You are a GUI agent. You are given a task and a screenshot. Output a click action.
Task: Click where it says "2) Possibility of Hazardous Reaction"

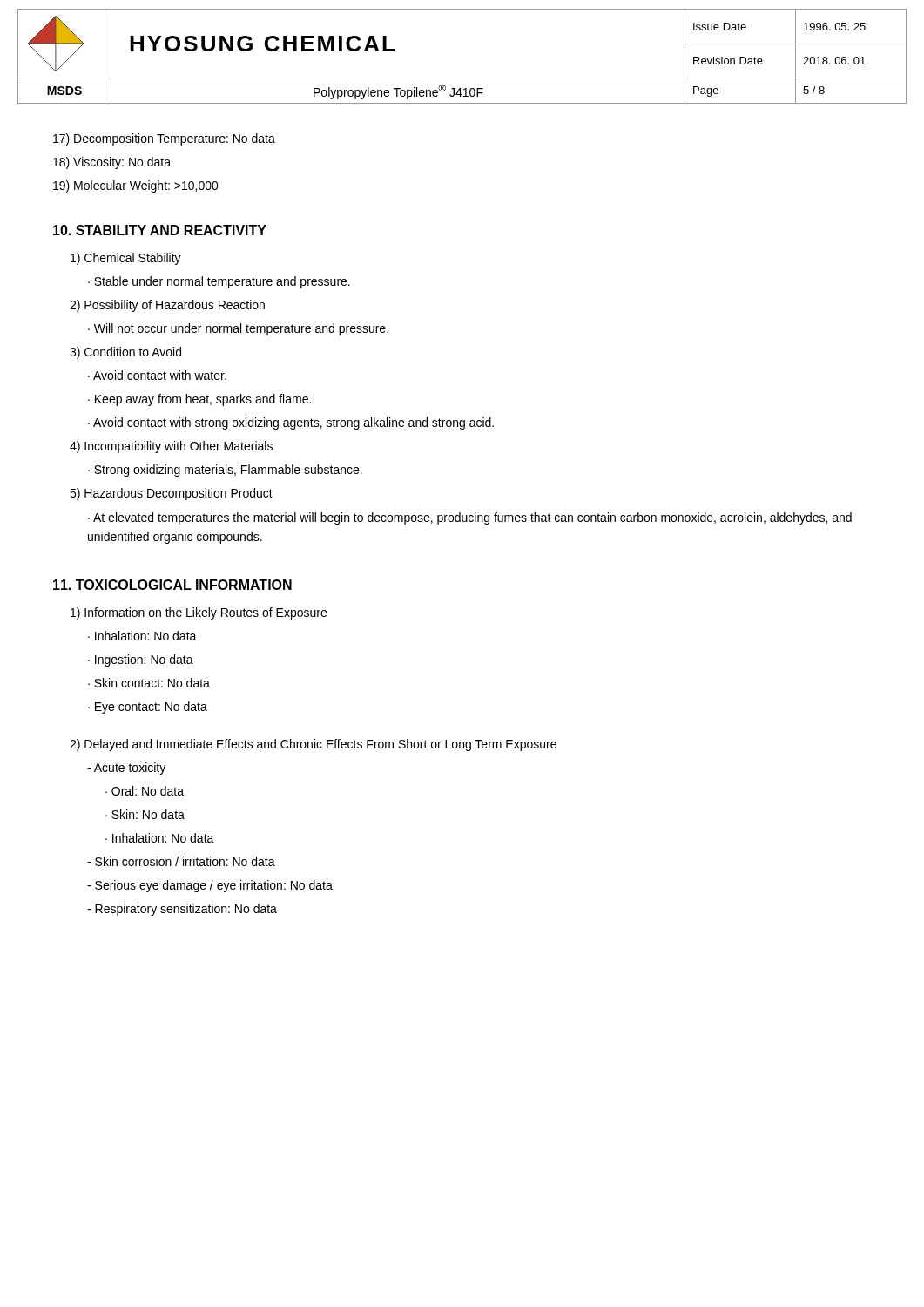click(x=168, y=305)
